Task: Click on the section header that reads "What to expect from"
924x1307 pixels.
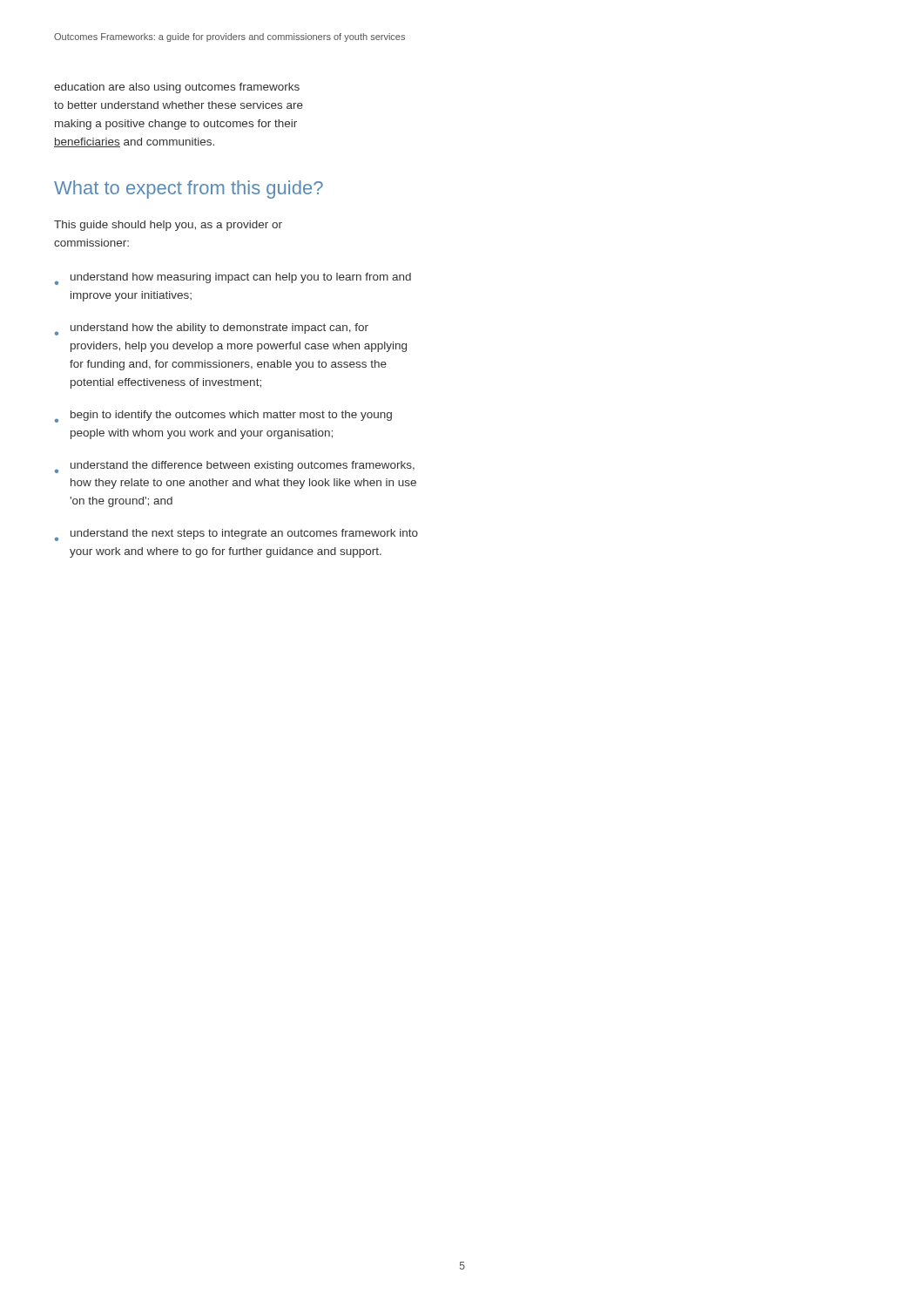Action: pos(189,187)
